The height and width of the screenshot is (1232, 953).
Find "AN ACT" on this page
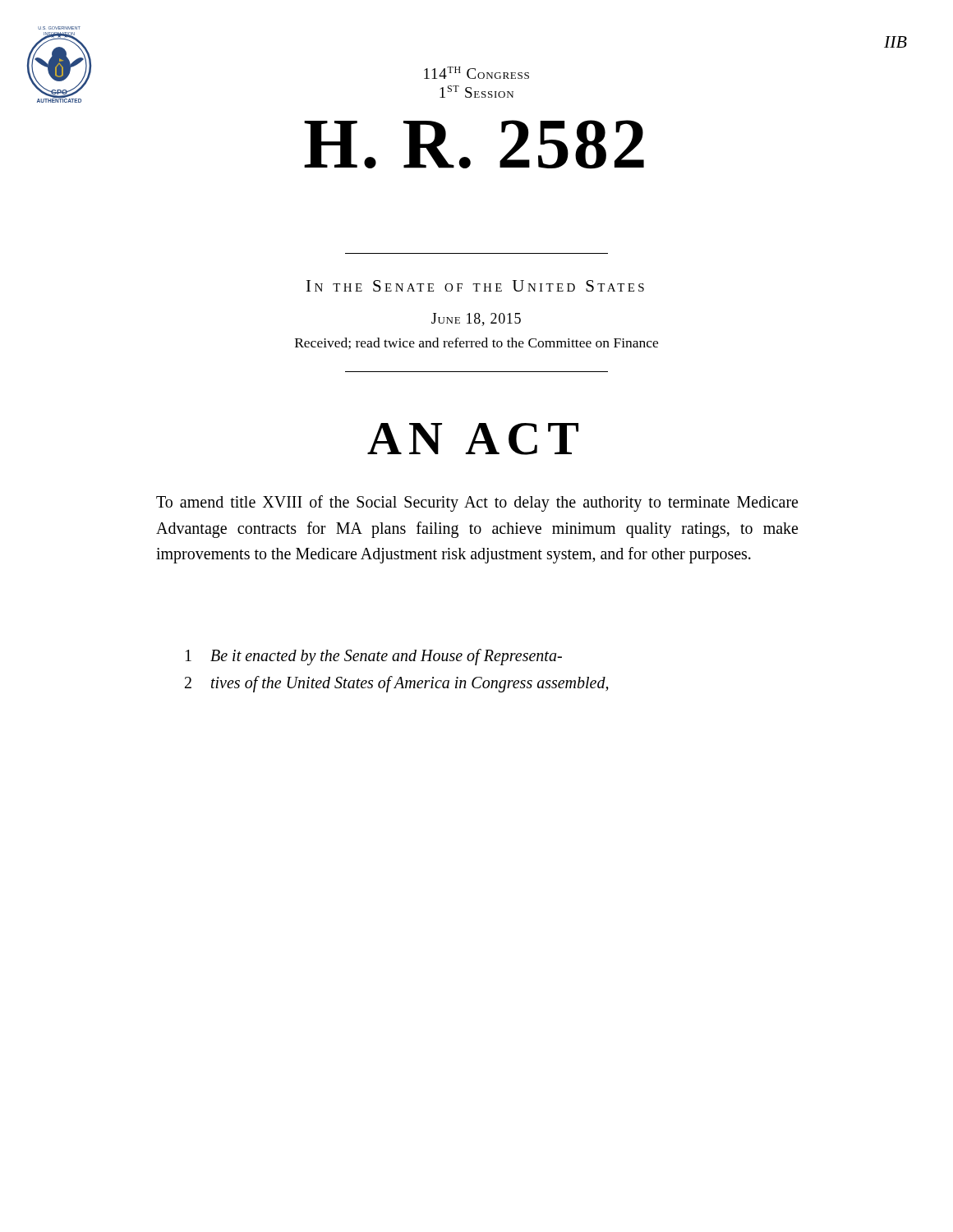tap(476, 438)
